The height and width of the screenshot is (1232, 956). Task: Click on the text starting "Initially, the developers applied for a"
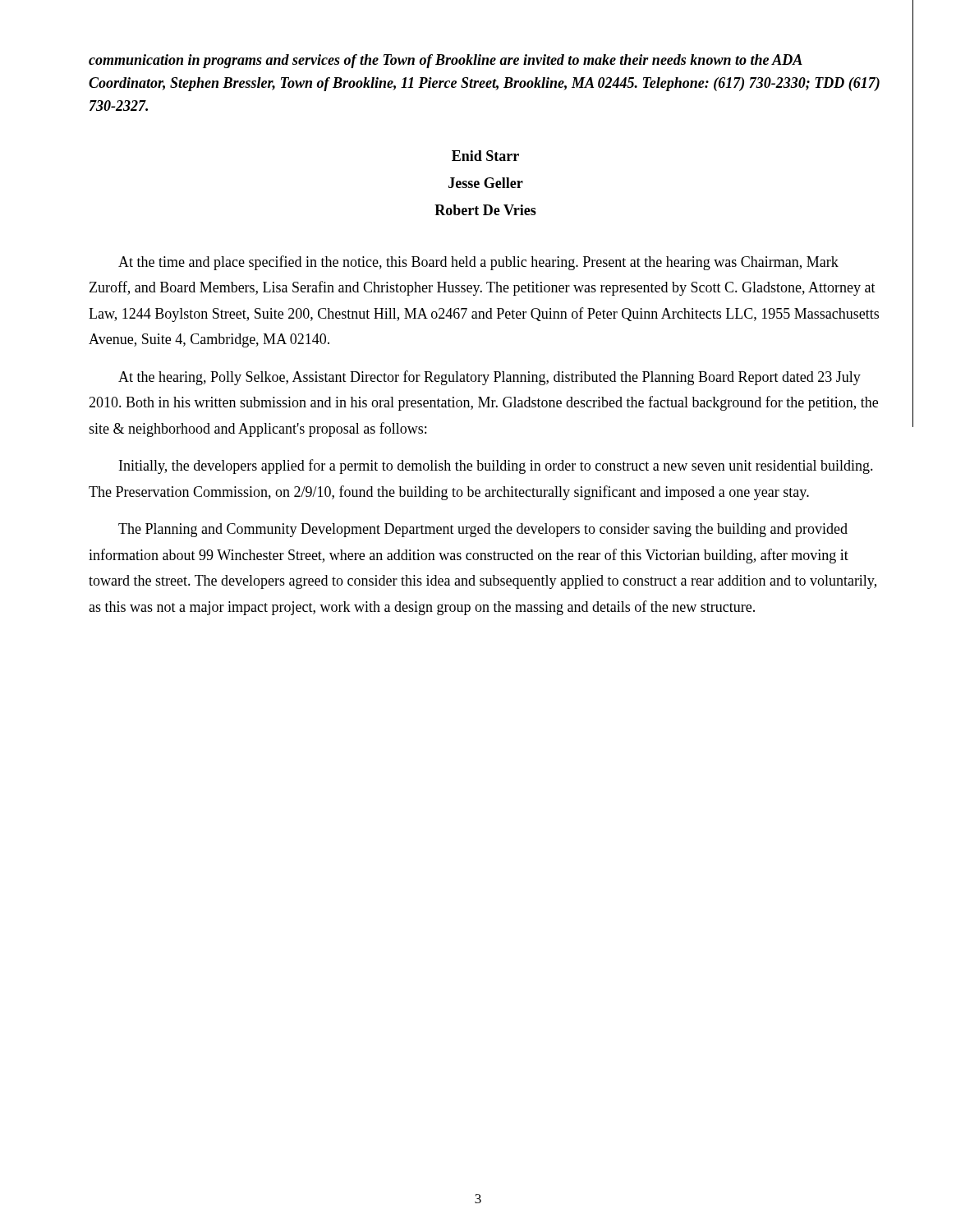pos(481,479)
